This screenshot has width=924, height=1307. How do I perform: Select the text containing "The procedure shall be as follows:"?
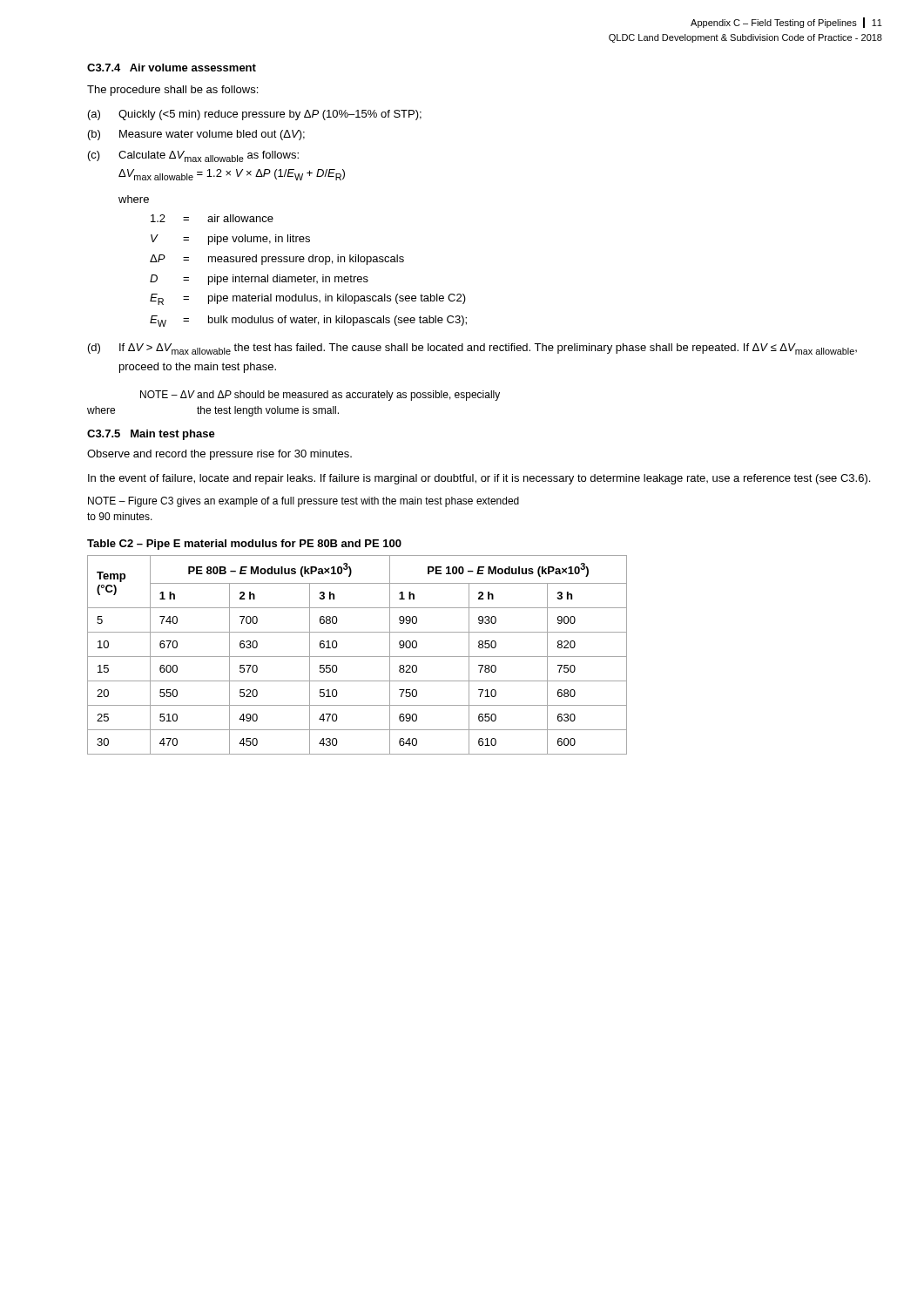[x=173, y=89]
